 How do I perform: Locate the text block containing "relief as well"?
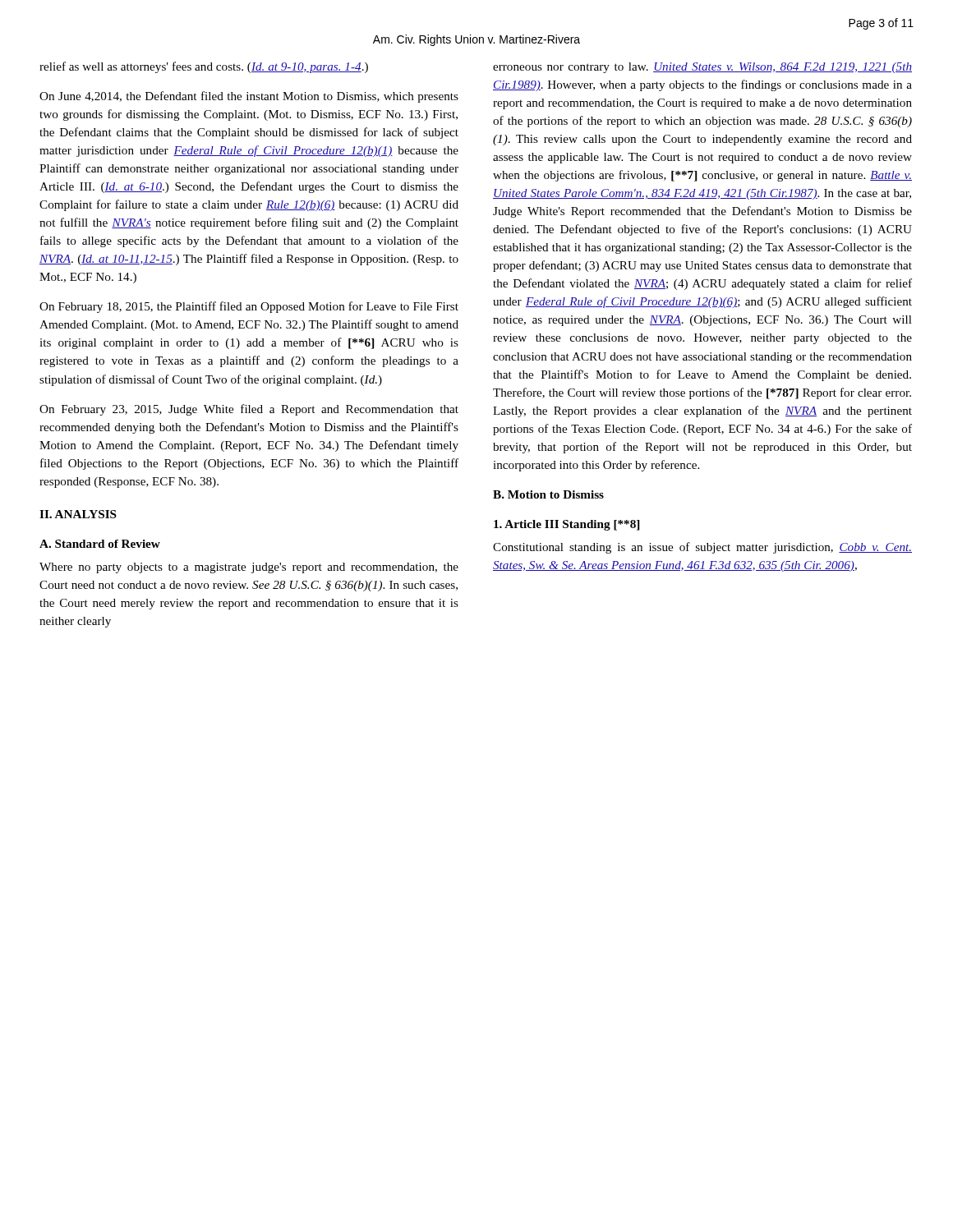(204, 66)
